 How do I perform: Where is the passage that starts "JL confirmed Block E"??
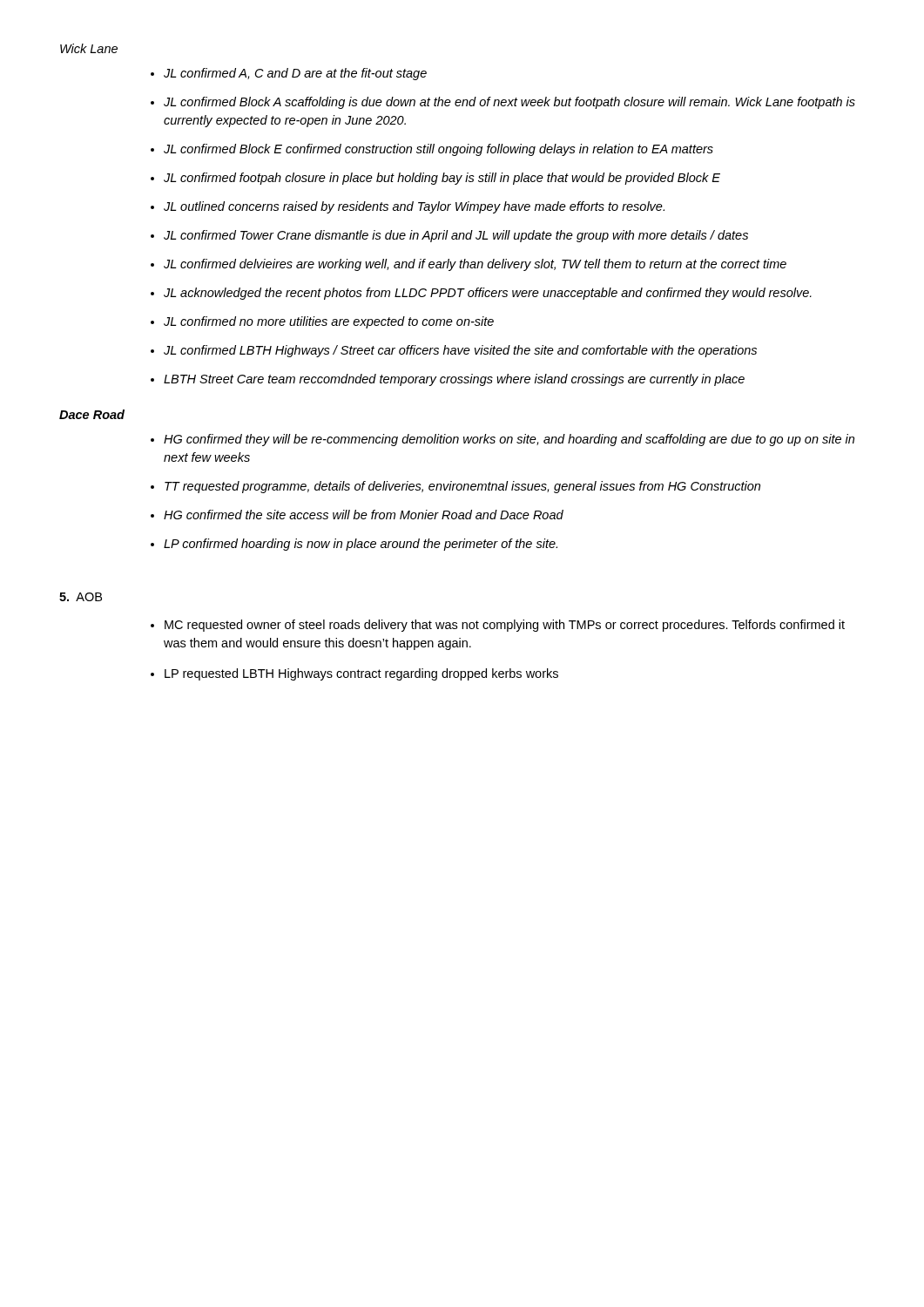[x=514, y=150]
